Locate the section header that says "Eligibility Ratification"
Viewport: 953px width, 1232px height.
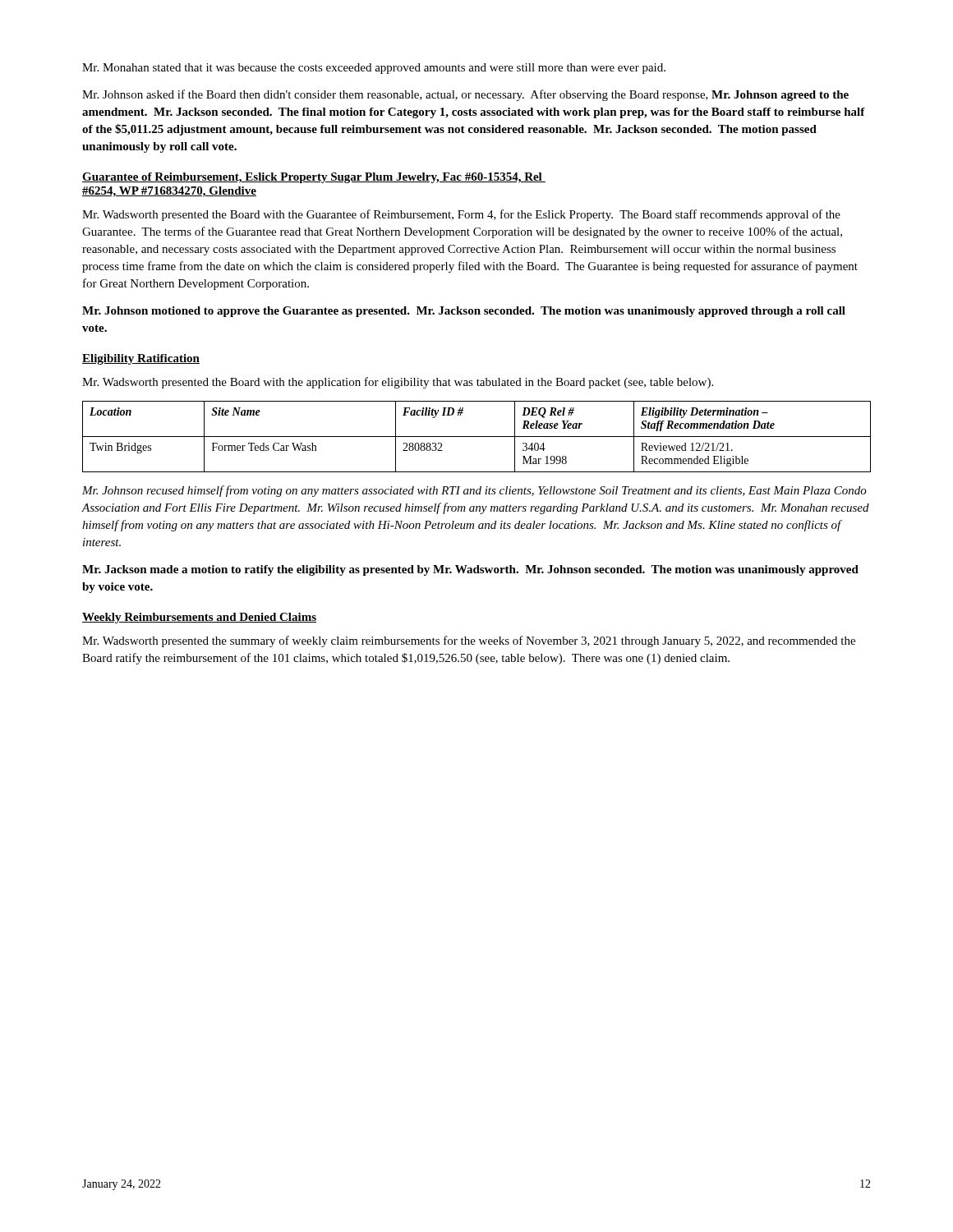(141, 358)
